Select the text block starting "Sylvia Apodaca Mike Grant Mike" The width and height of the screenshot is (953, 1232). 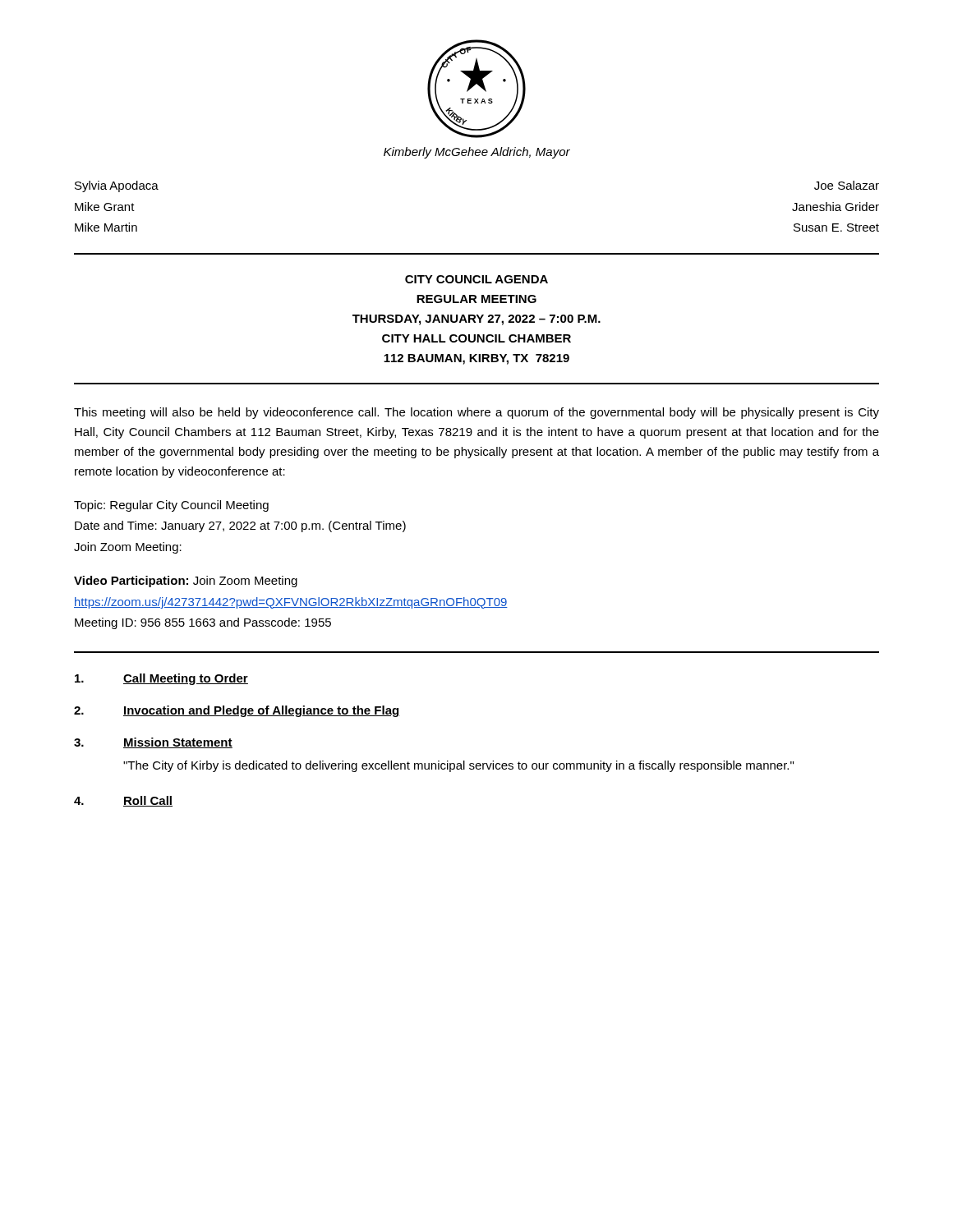[113, 187]
